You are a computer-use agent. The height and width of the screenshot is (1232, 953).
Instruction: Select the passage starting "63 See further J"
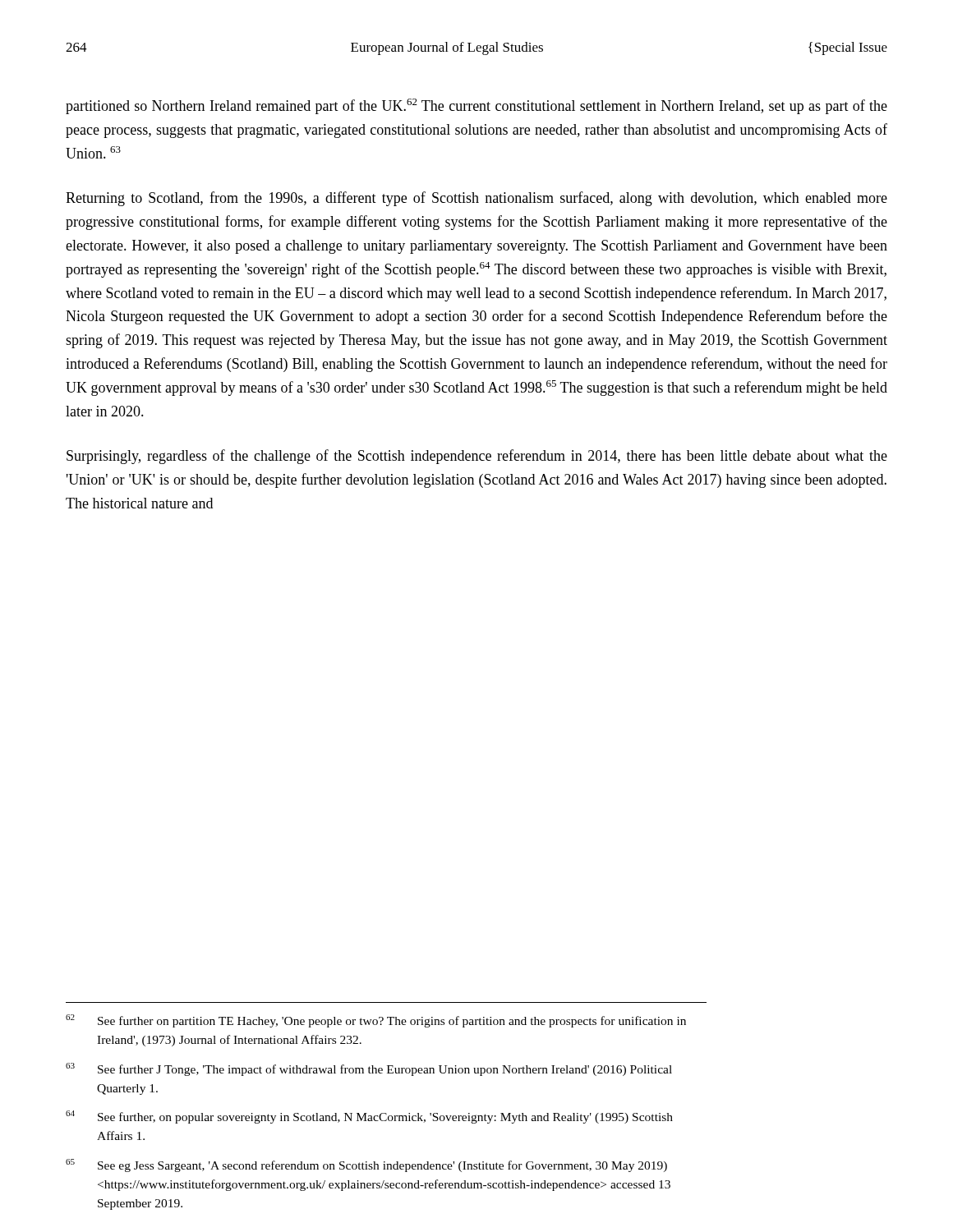pyautogui.click(x=386, y=1078)
